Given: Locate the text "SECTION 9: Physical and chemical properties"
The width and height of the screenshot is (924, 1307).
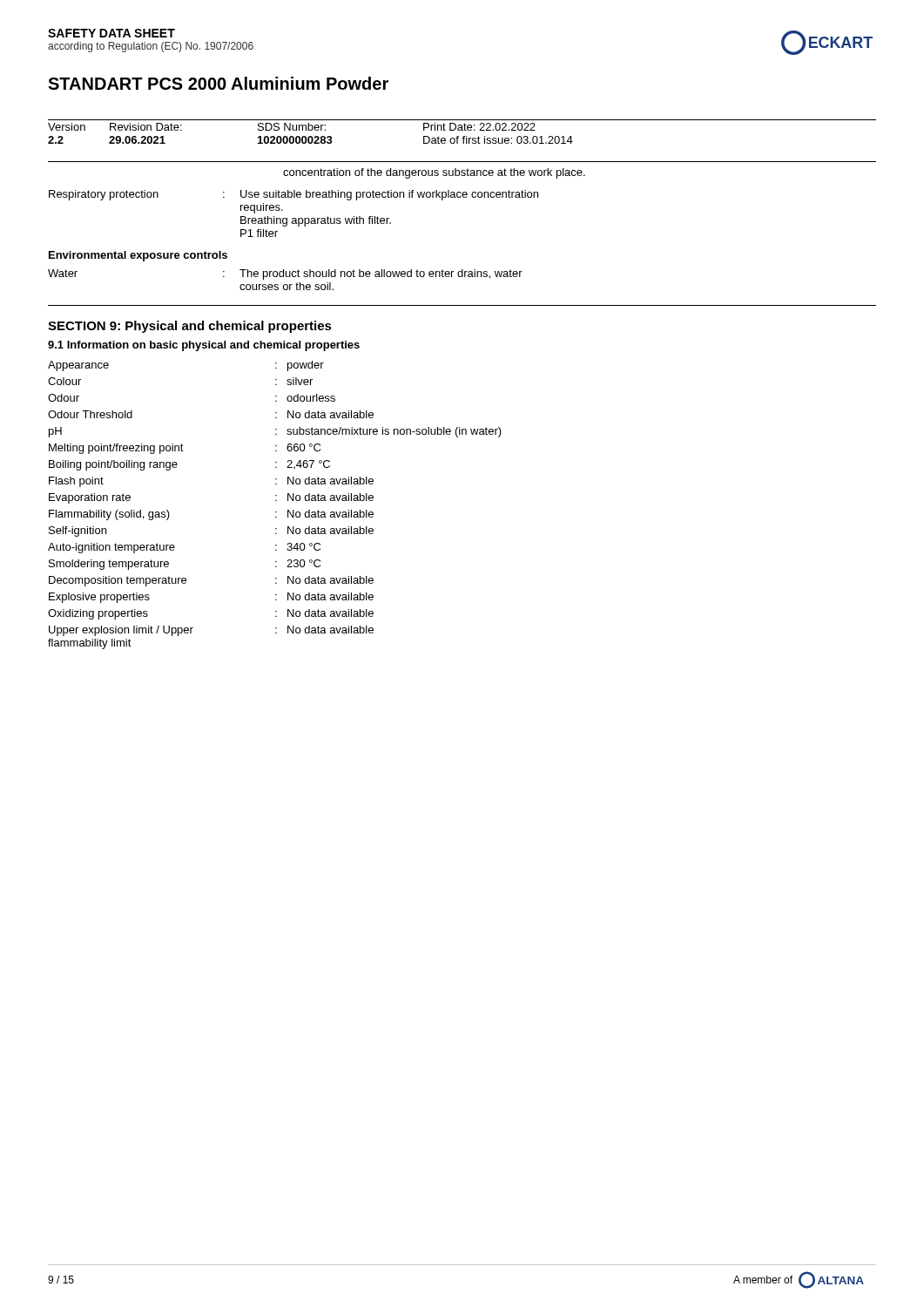Looking at the screenshot, I should click(190, 327).
